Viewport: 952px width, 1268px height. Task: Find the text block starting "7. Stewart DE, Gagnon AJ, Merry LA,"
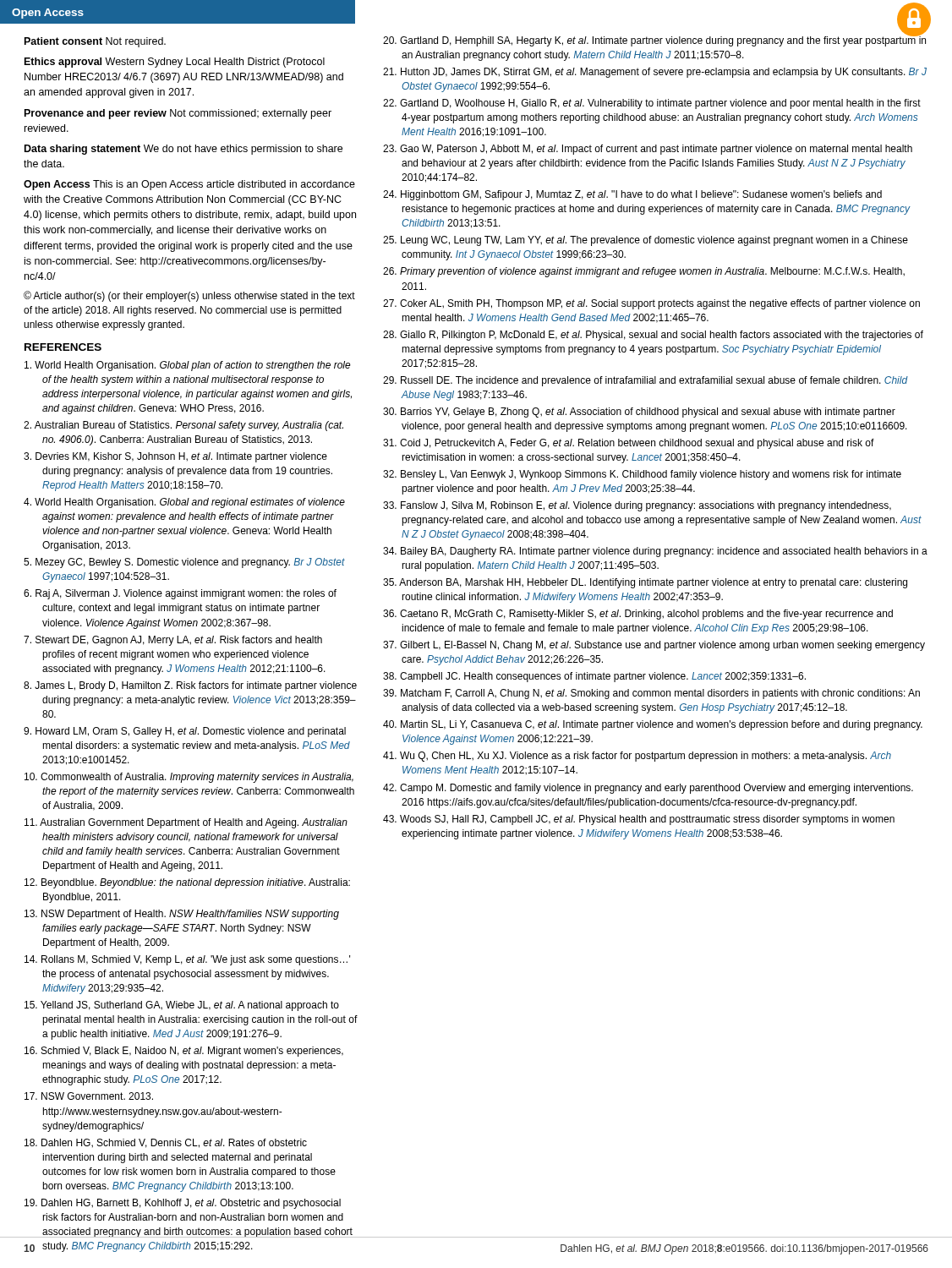175,654
